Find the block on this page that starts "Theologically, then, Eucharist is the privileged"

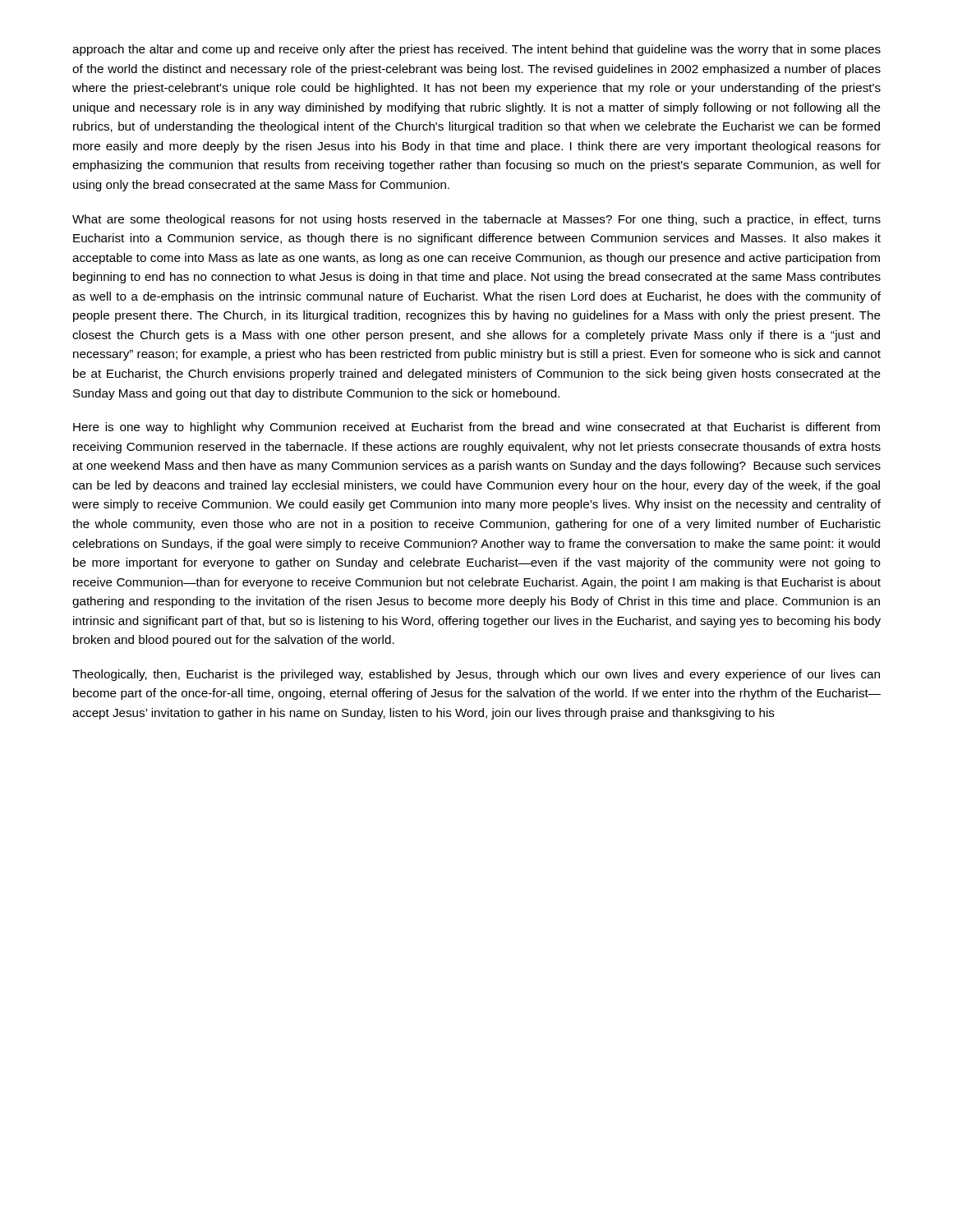476,693
